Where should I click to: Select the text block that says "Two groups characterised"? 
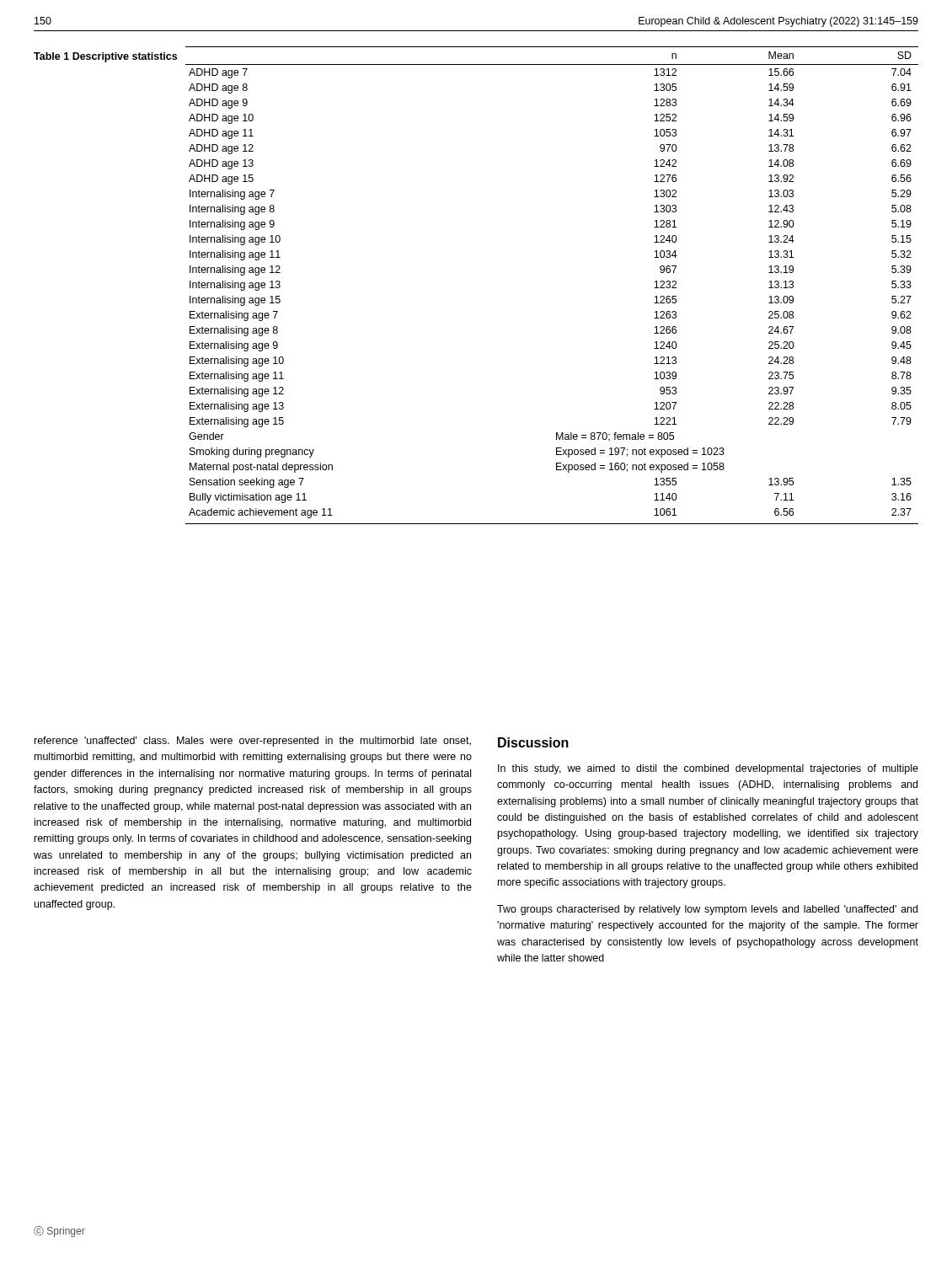click(708, 934)
